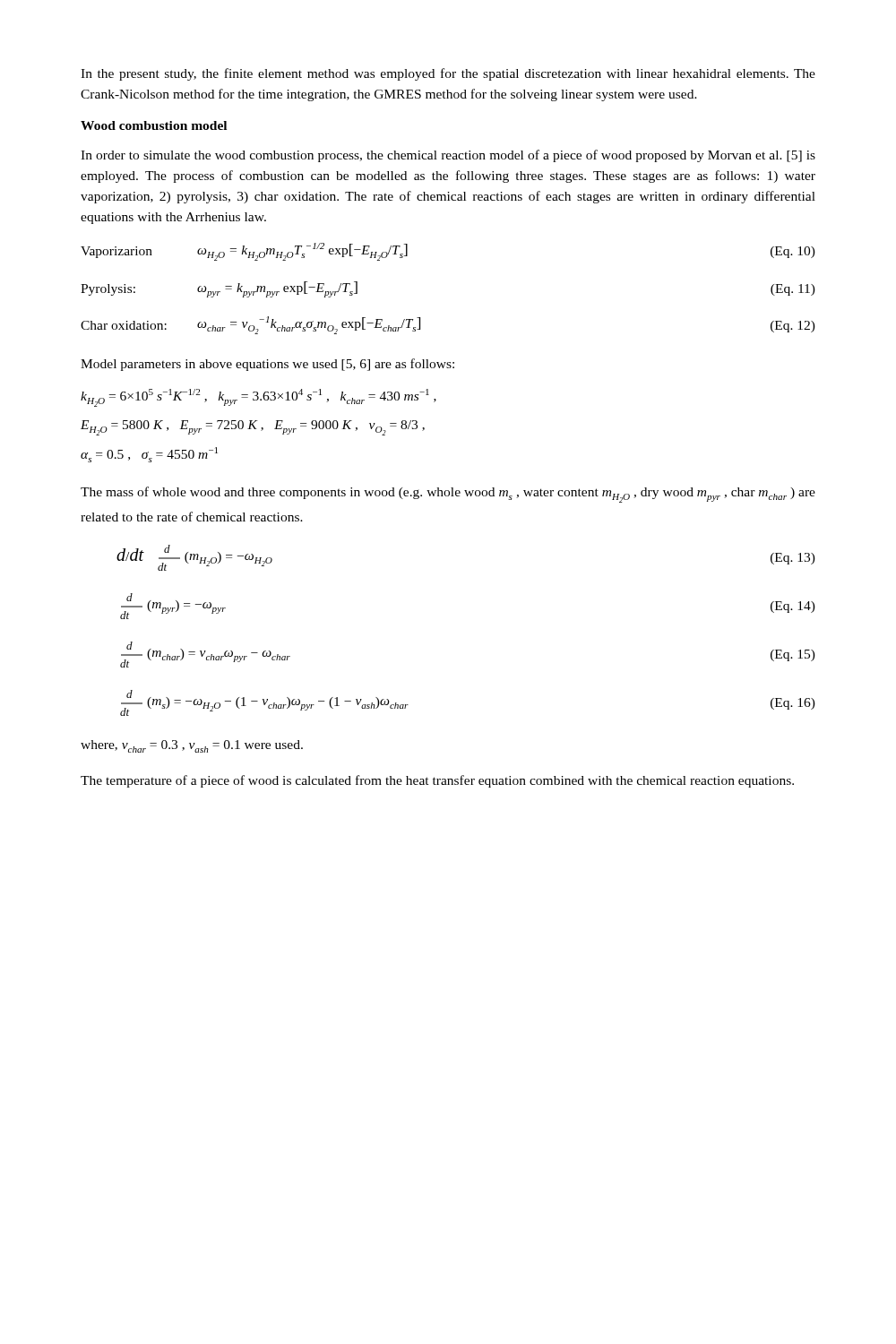Image resolution: width=896 pixels, height=1344 pixels.
Task: Where is the passage that starts "The mass of whole"?
Action: pos(448,504)
